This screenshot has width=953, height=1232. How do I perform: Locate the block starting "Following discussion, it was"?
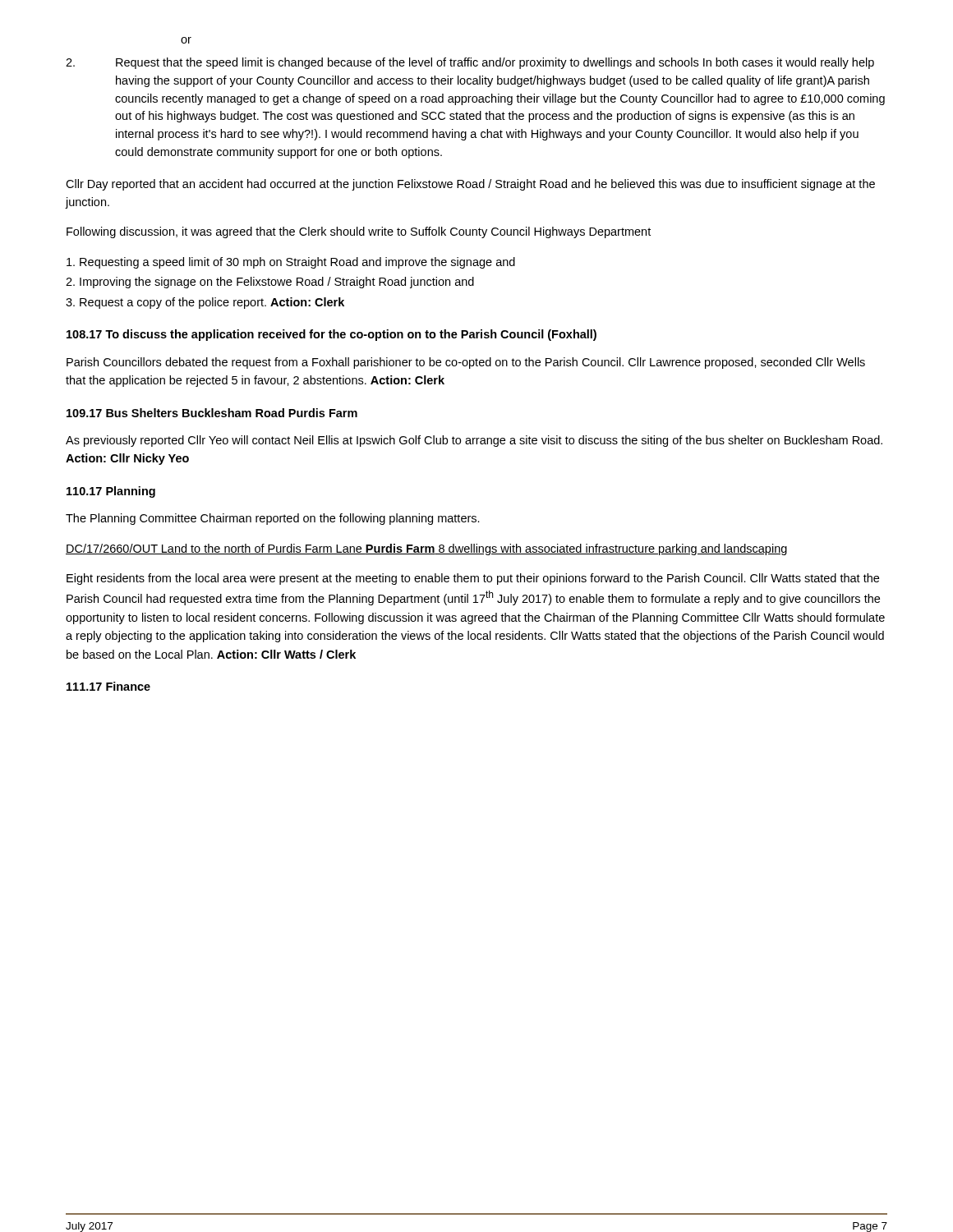(358, 232)
